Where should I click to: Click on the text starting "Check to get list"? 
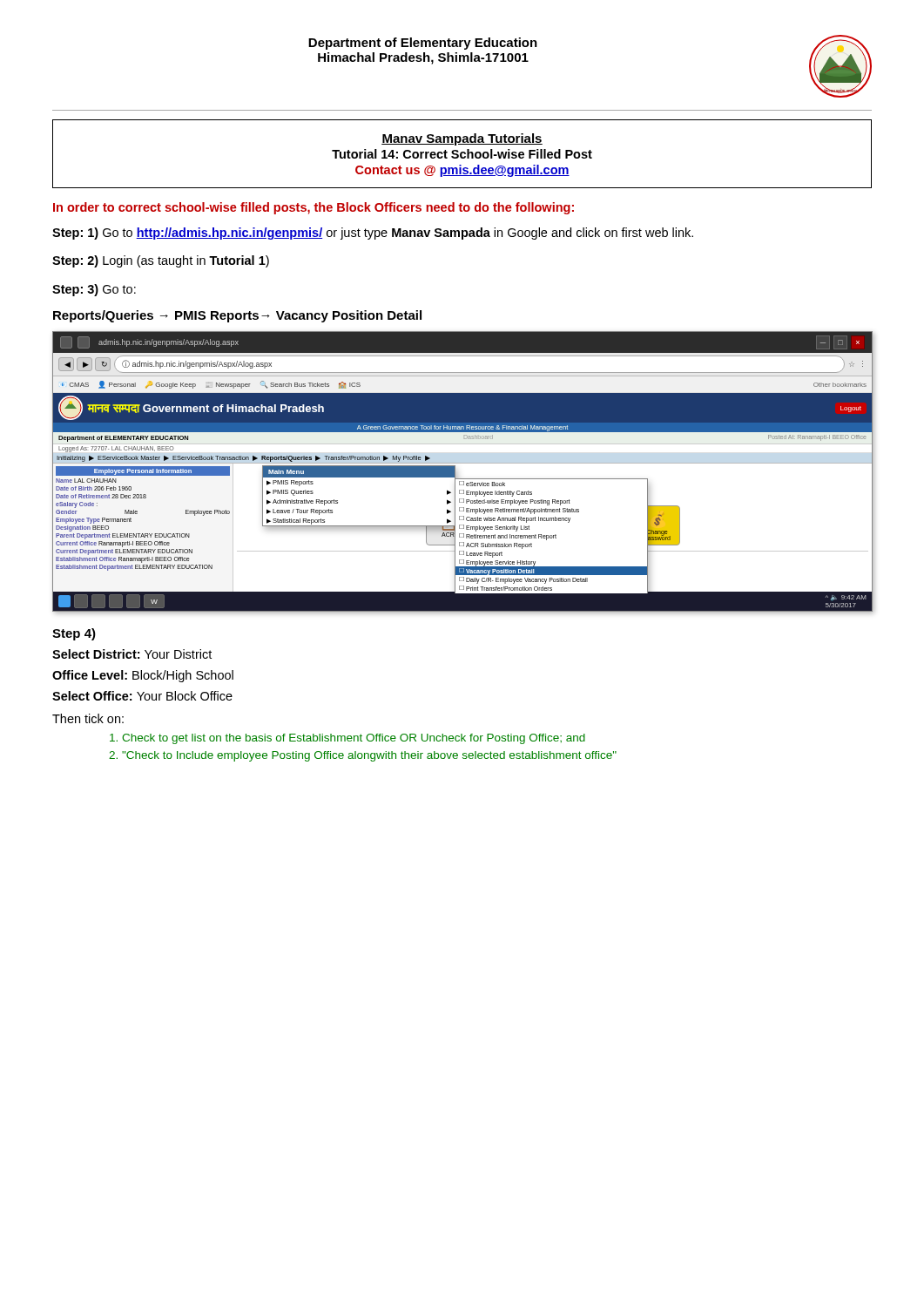click(x=354, y=738)
